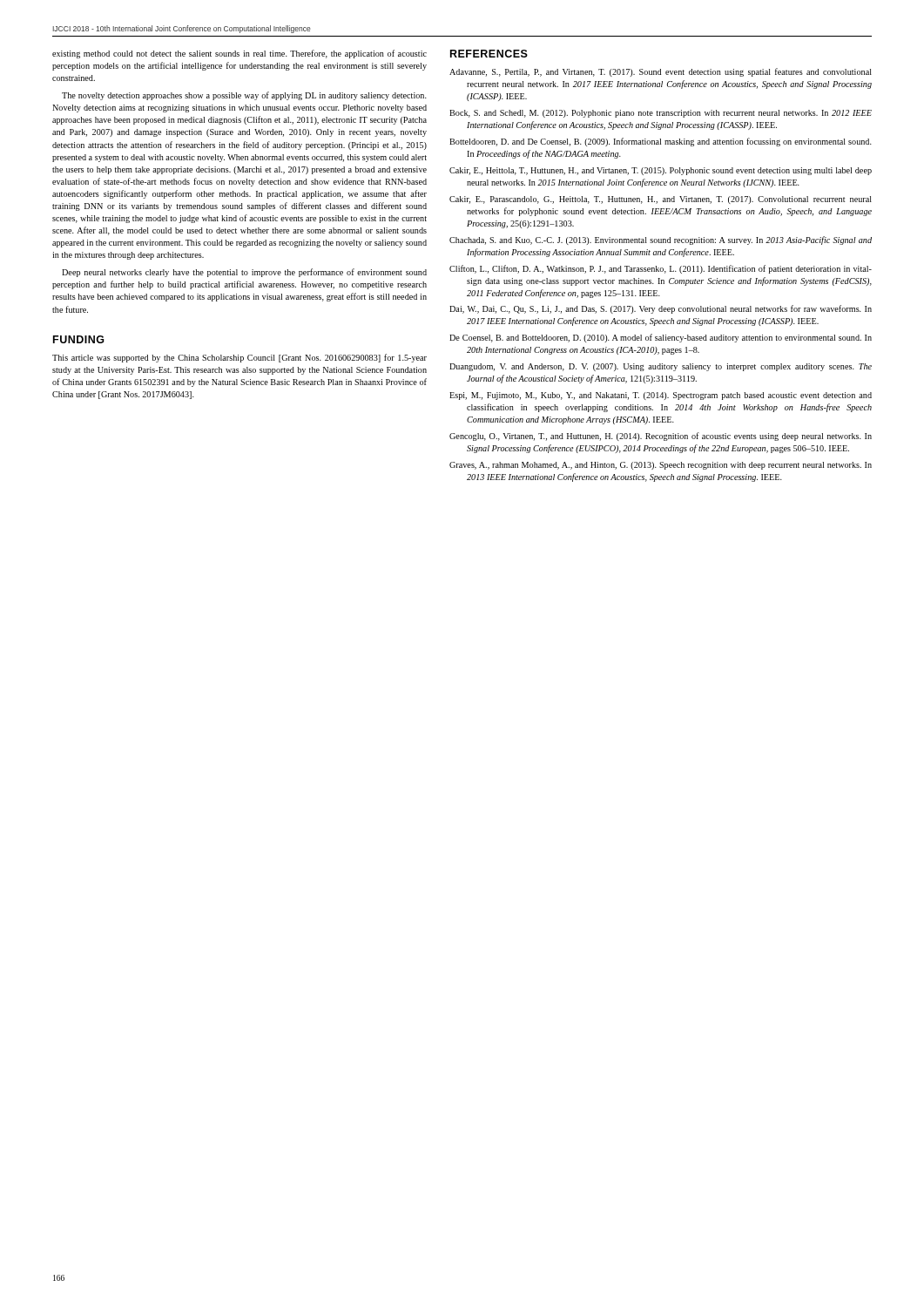Locate the text starting "Gencoglu, O., Virtanen, T., and Huttunen, H."
Screen dimensions: 1307x924
[x=661, y=442]
